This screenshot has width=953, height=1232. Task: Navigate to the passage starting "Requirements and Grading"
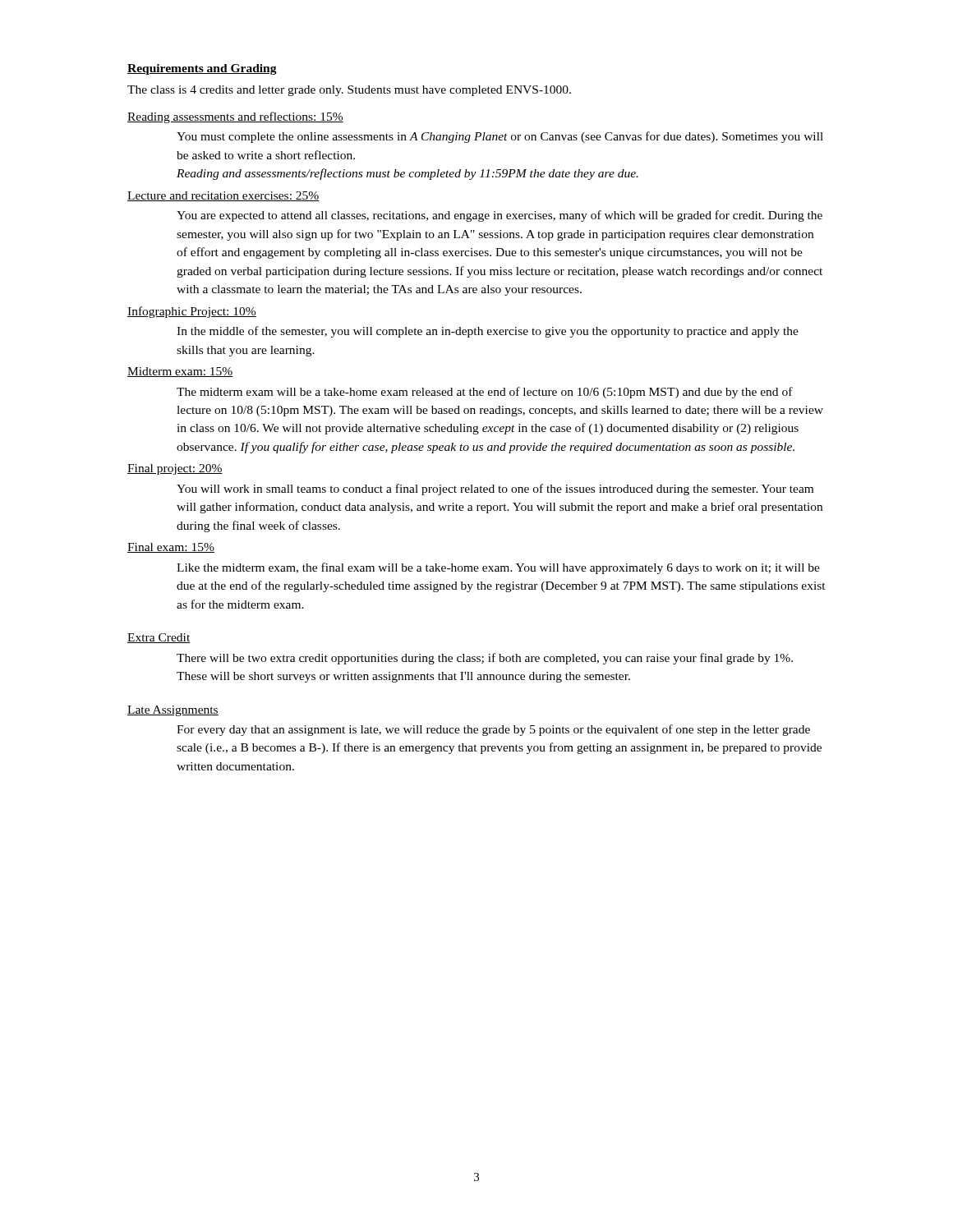point(202,68)
